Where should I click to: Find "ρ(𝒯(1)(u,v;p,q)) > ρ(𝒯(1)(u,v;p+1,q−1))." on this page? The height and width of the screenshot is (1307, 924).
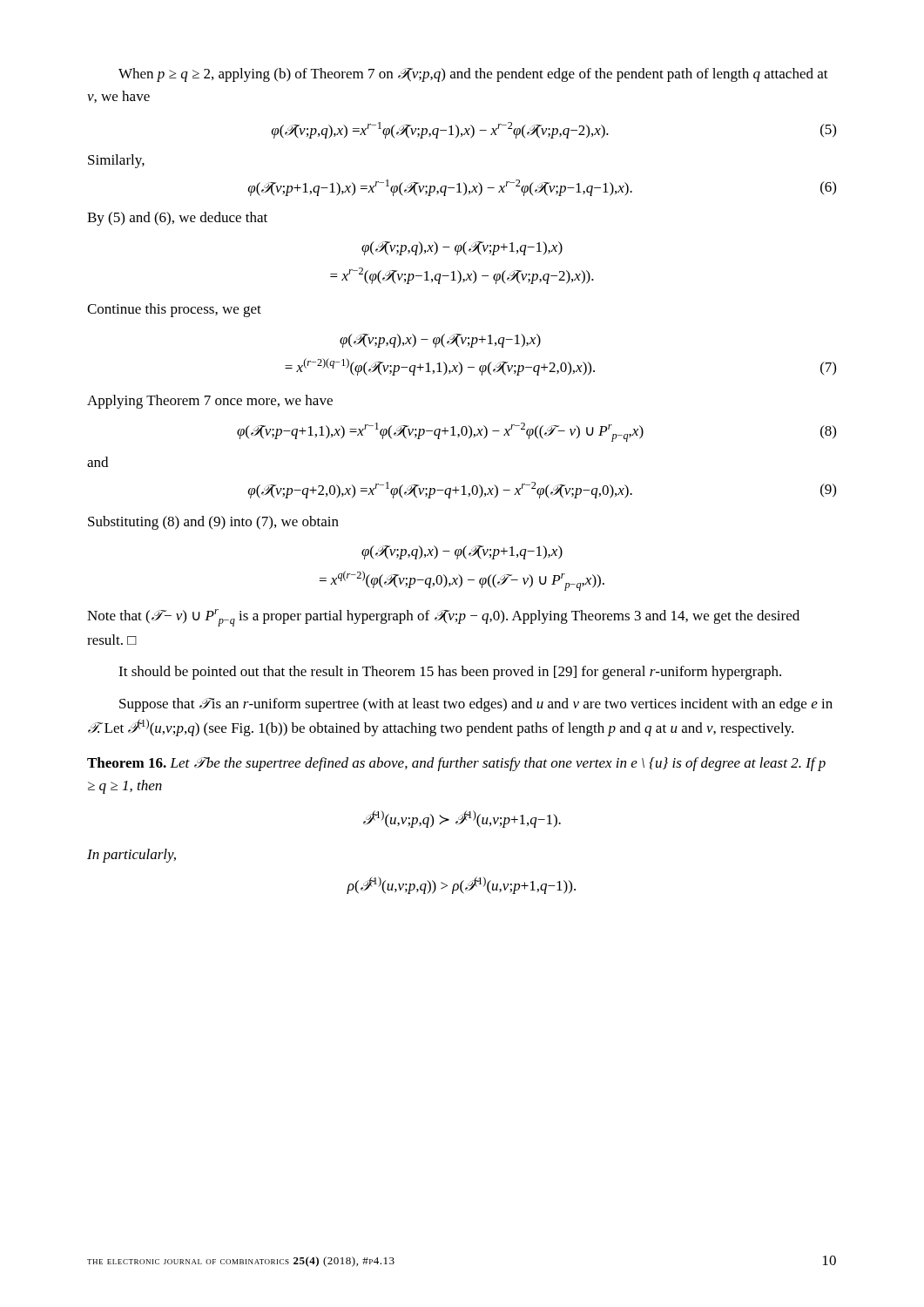[x=462, y=884]
